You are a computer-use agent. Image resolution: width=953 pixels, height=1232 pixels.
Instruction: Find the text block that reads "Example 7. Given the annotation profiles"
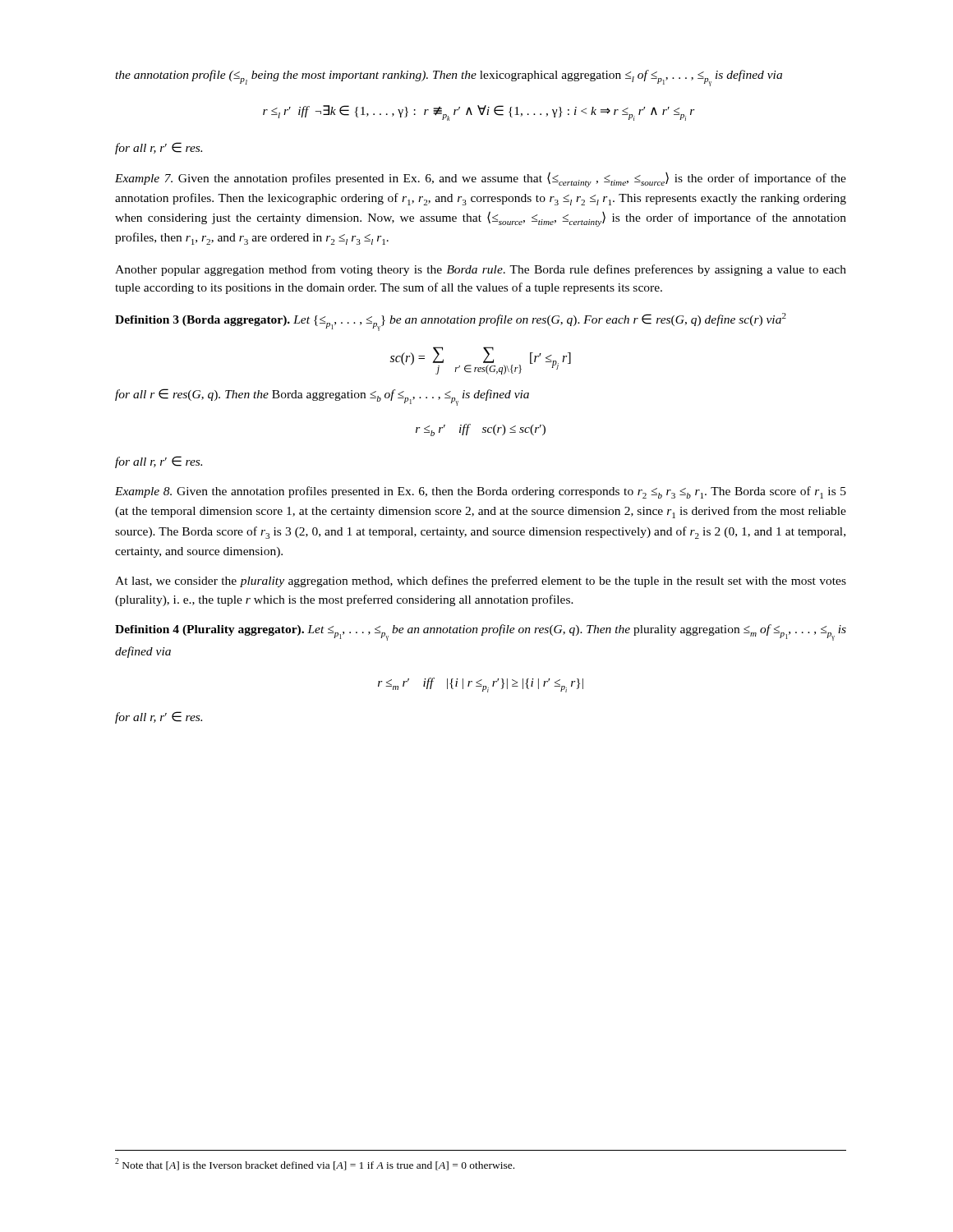click(481, 209)
